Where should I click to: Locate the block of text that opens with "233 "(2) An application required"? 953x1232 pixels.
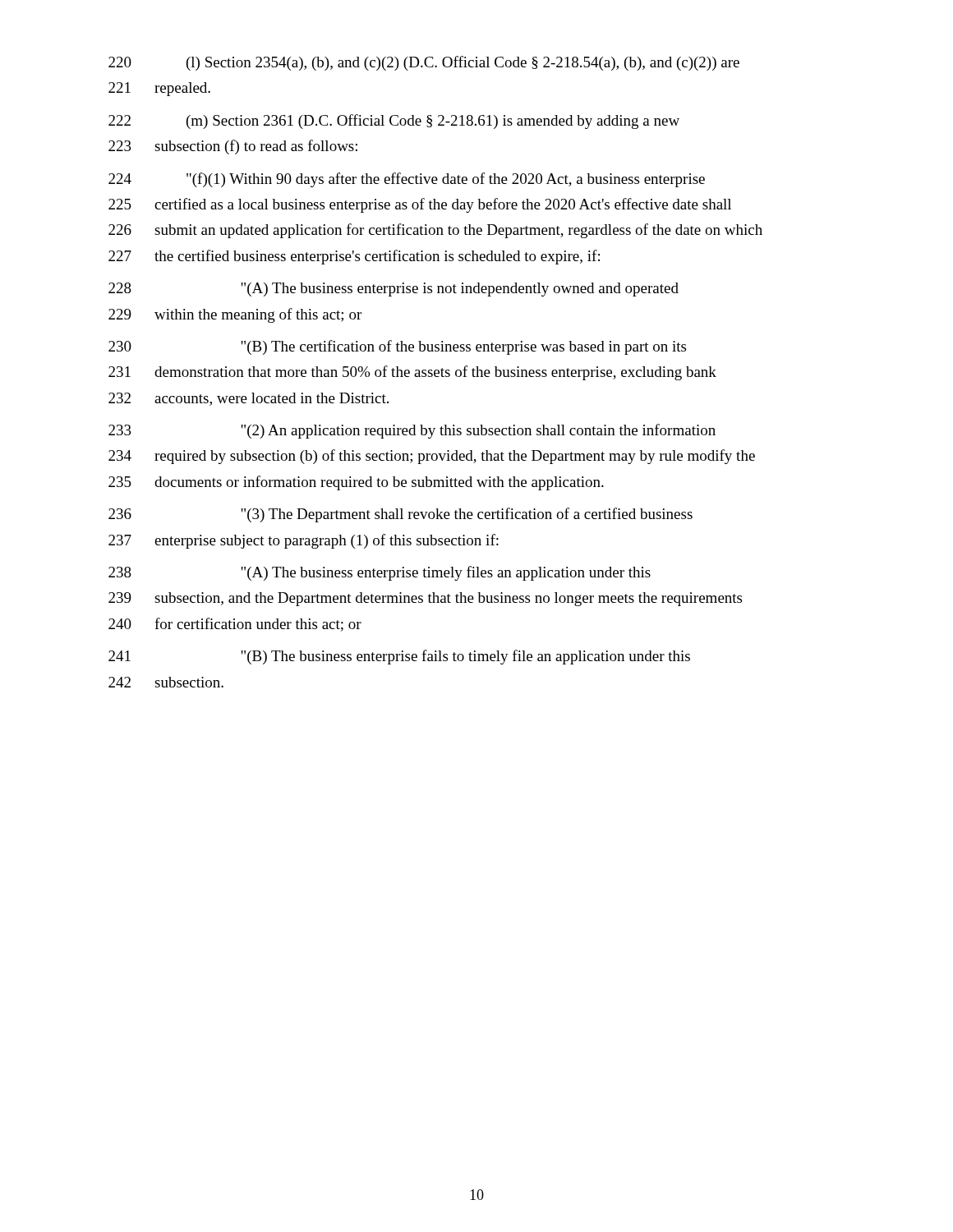(x=476, y=430)
